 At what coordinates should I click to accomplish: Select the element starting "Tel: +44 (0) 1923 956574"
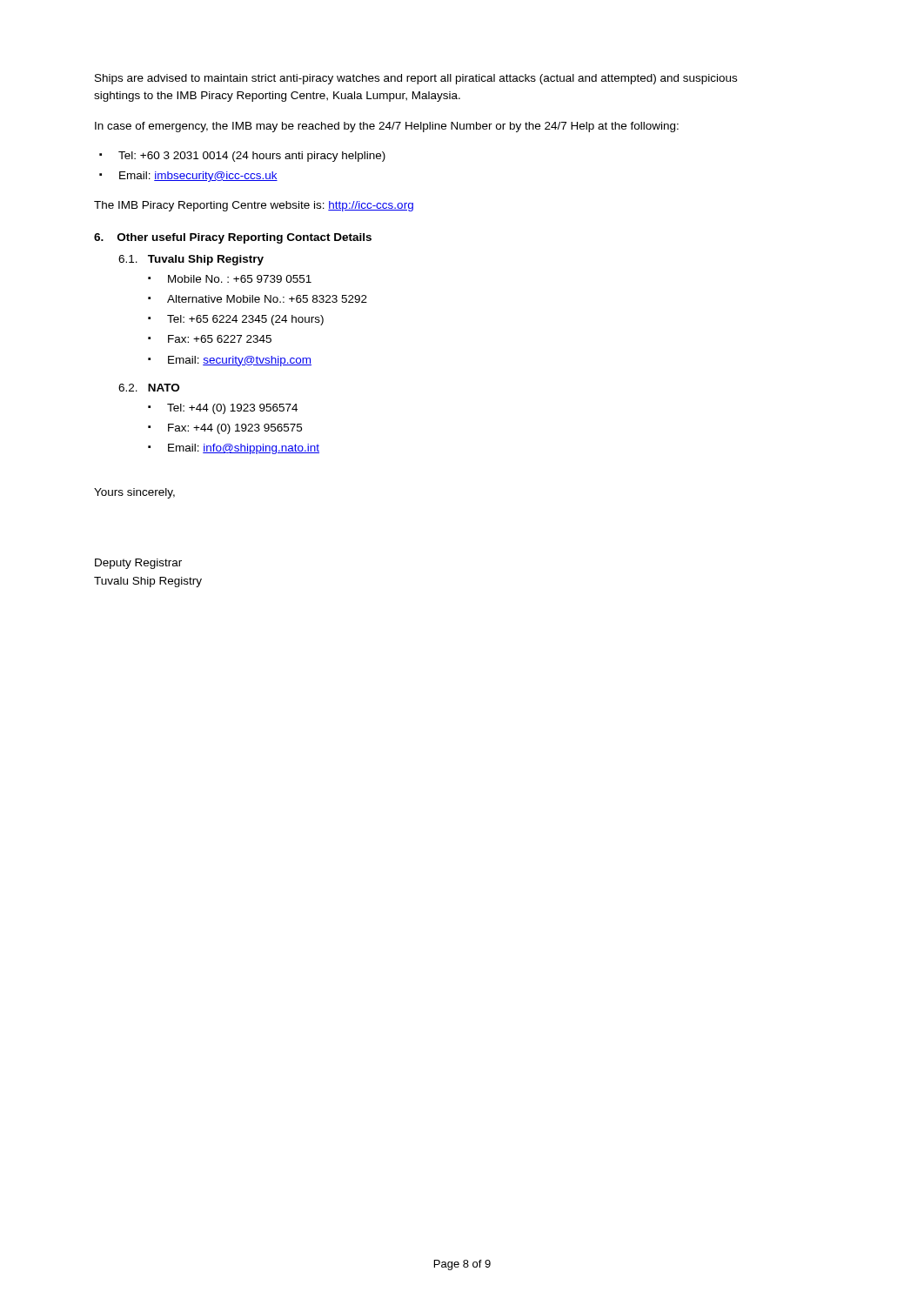point(233,407)
